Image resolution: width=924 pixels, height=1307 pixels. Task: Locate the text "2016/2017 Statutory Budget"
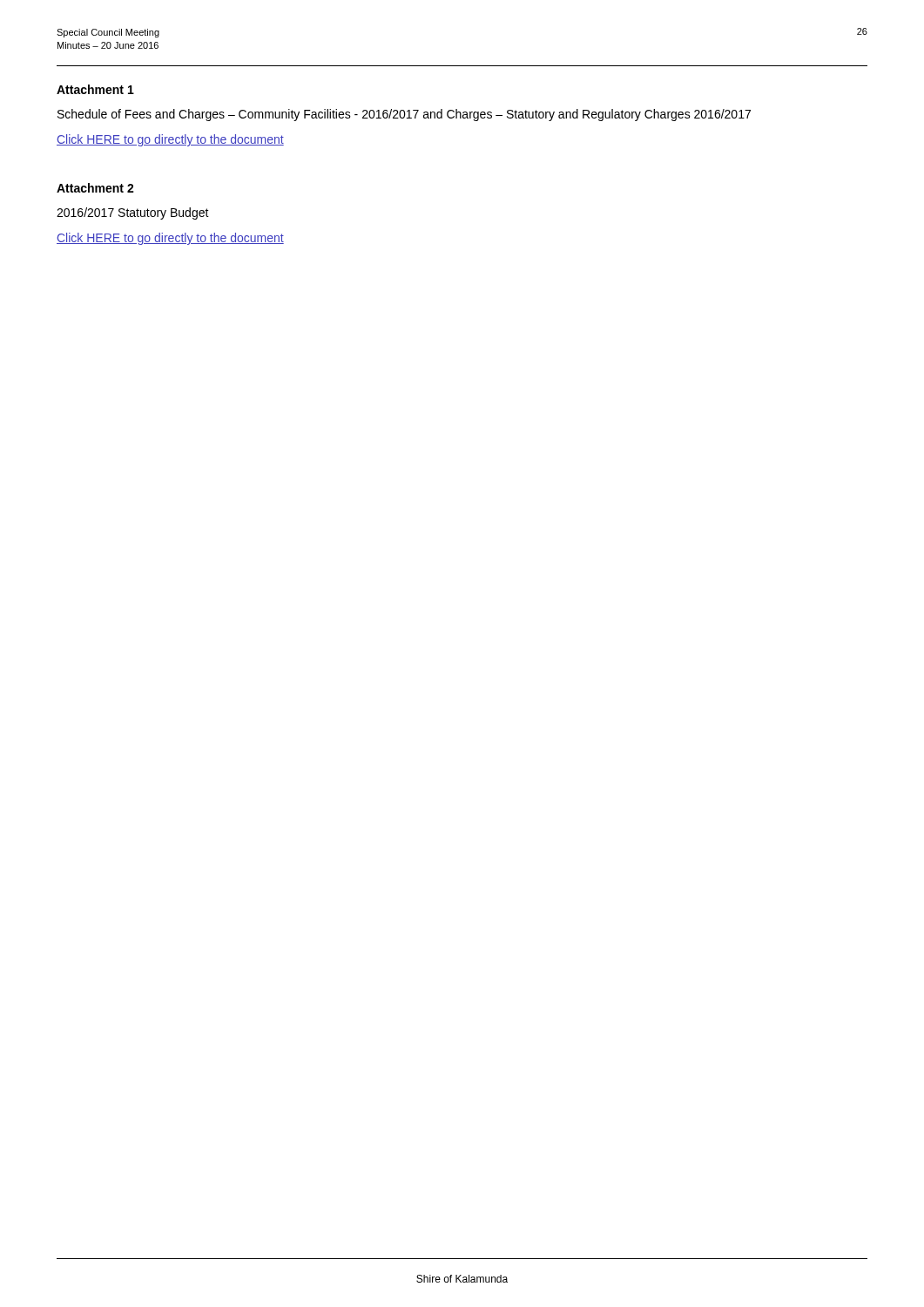point(133,213)
